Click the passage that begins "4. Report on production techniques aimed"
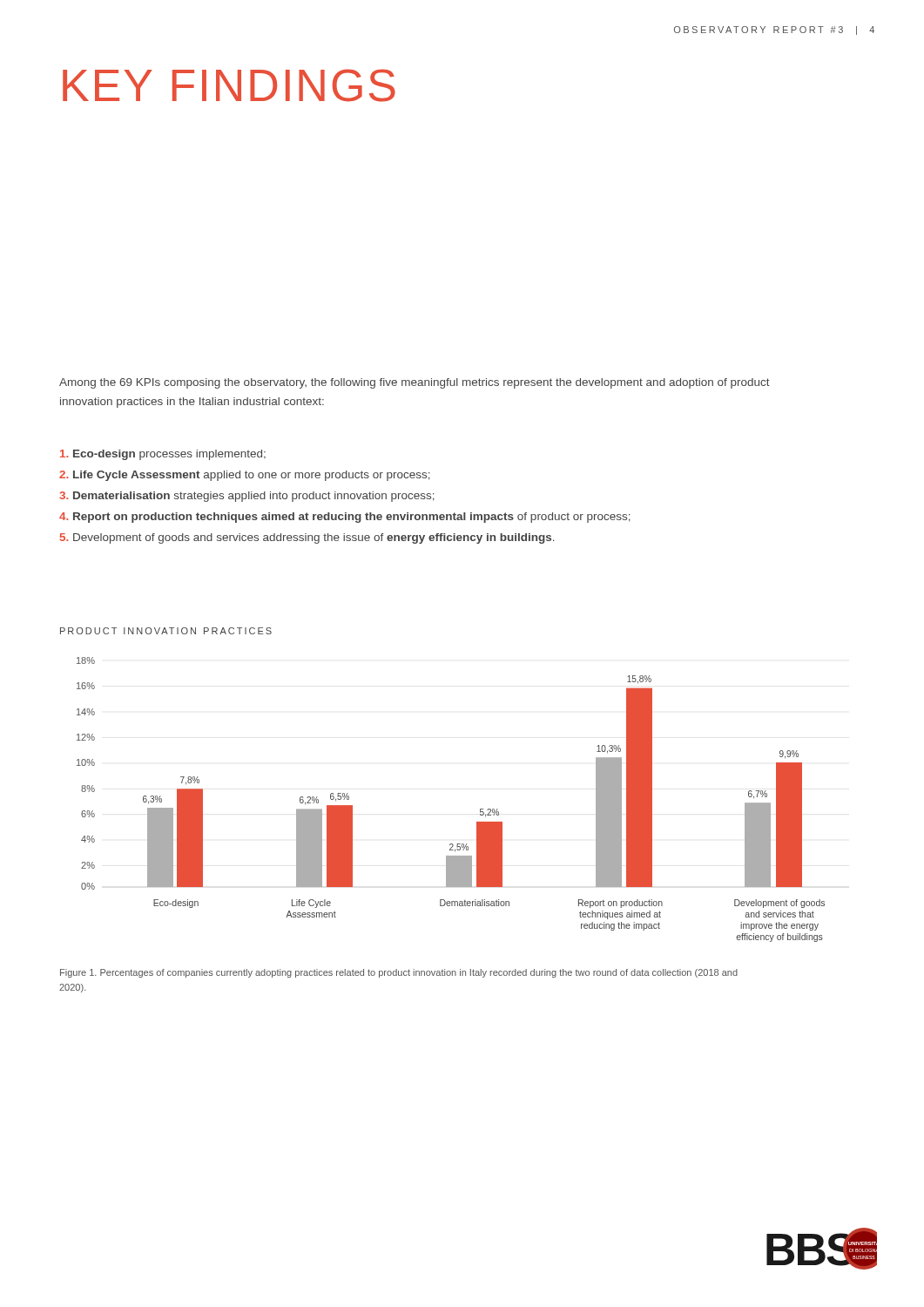This screenshot has height=1307, width=924. click(x=345, y=516)
